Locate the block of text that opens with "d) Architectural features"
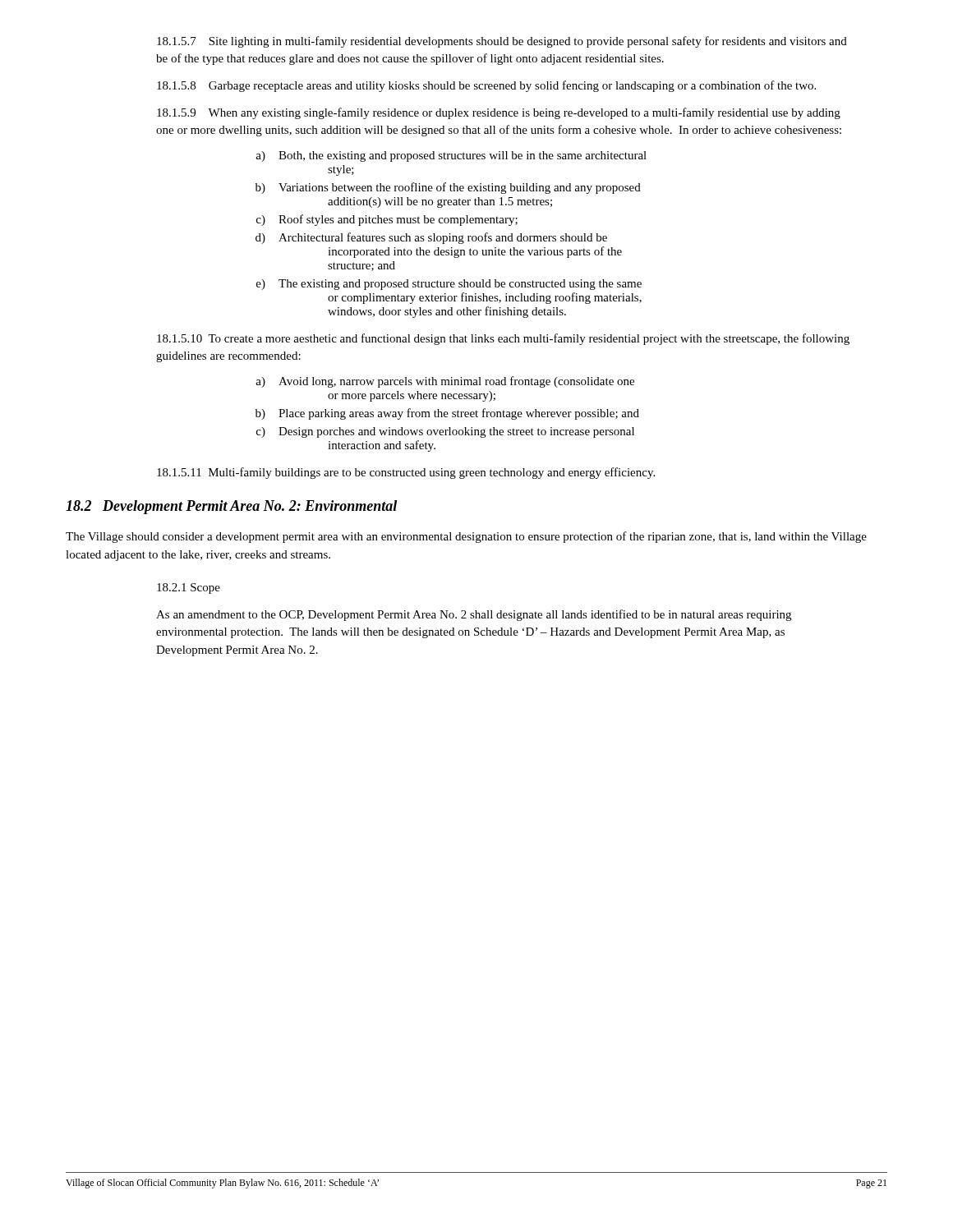Viewport: 953px width, 1232px height. click(x=540, y=252)
